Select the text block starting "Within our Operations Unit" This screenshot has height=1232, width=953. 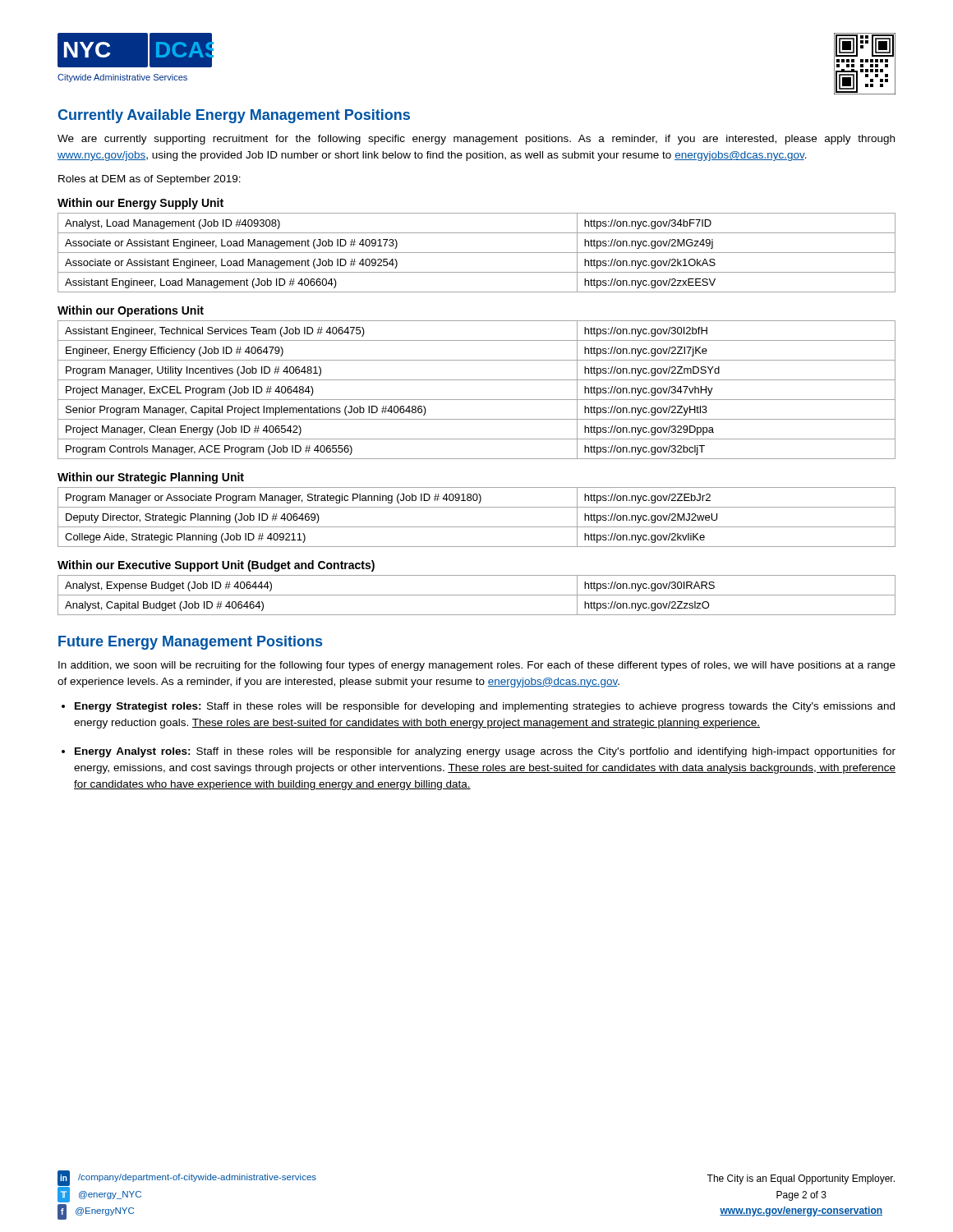(x=476, y=310)
